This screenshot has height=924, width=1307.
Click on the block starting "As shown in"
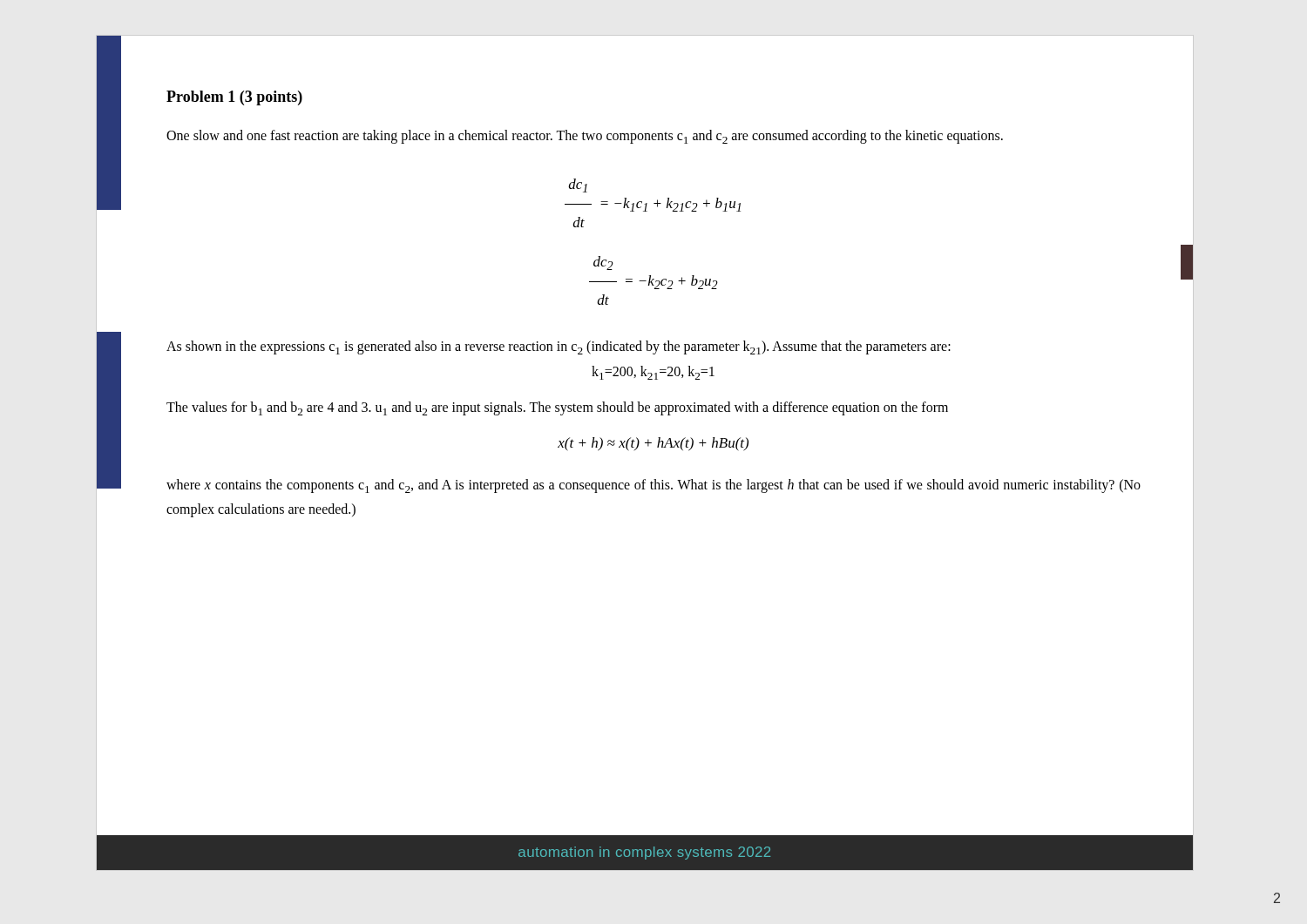click(x=559, y=348)
